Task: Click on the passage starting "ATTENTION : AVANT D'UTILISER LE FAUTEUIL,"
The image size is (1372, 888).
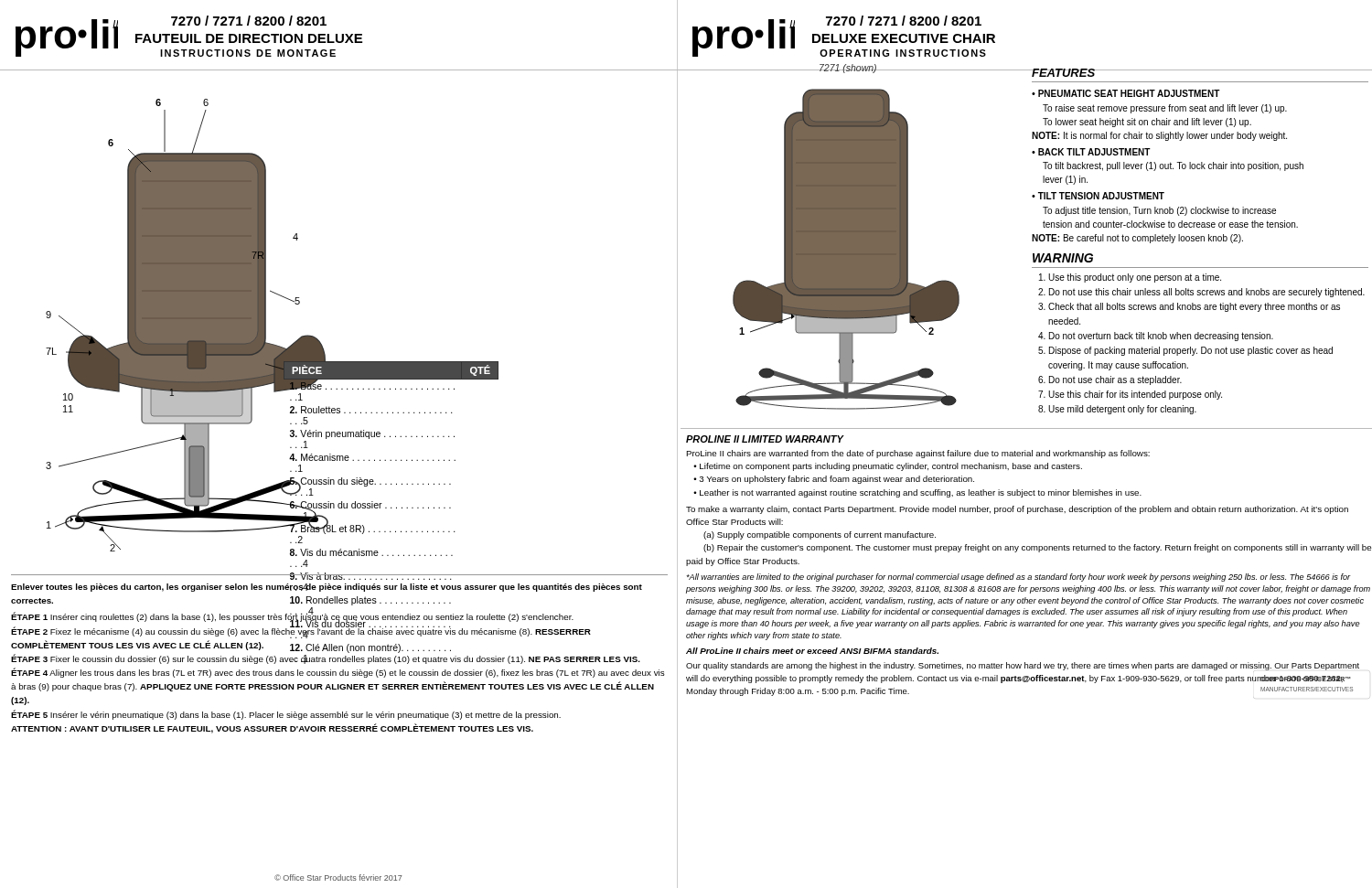Action: pos(272,728)
